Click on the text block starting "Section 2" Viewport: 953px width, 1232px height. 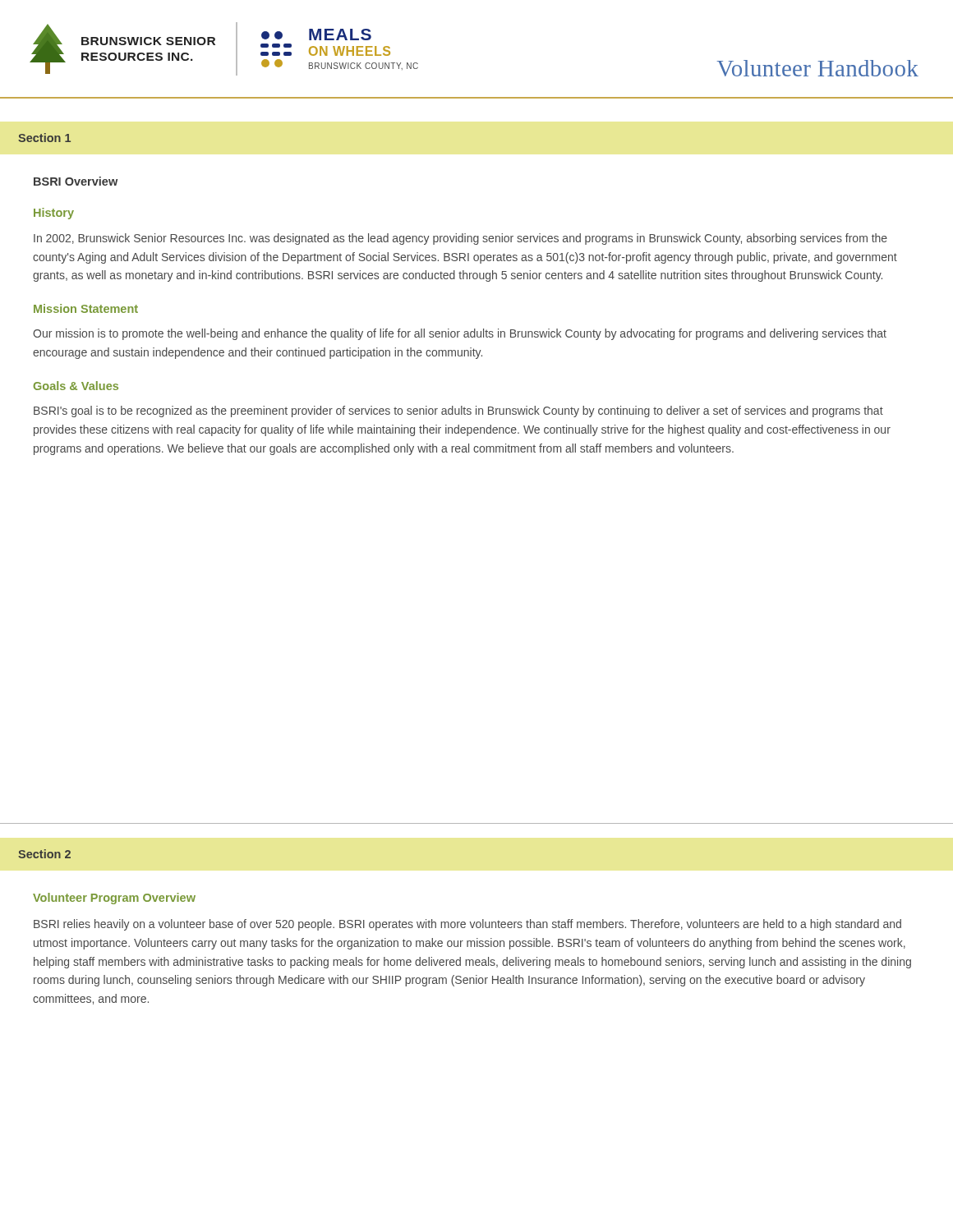tap(45, 854)
